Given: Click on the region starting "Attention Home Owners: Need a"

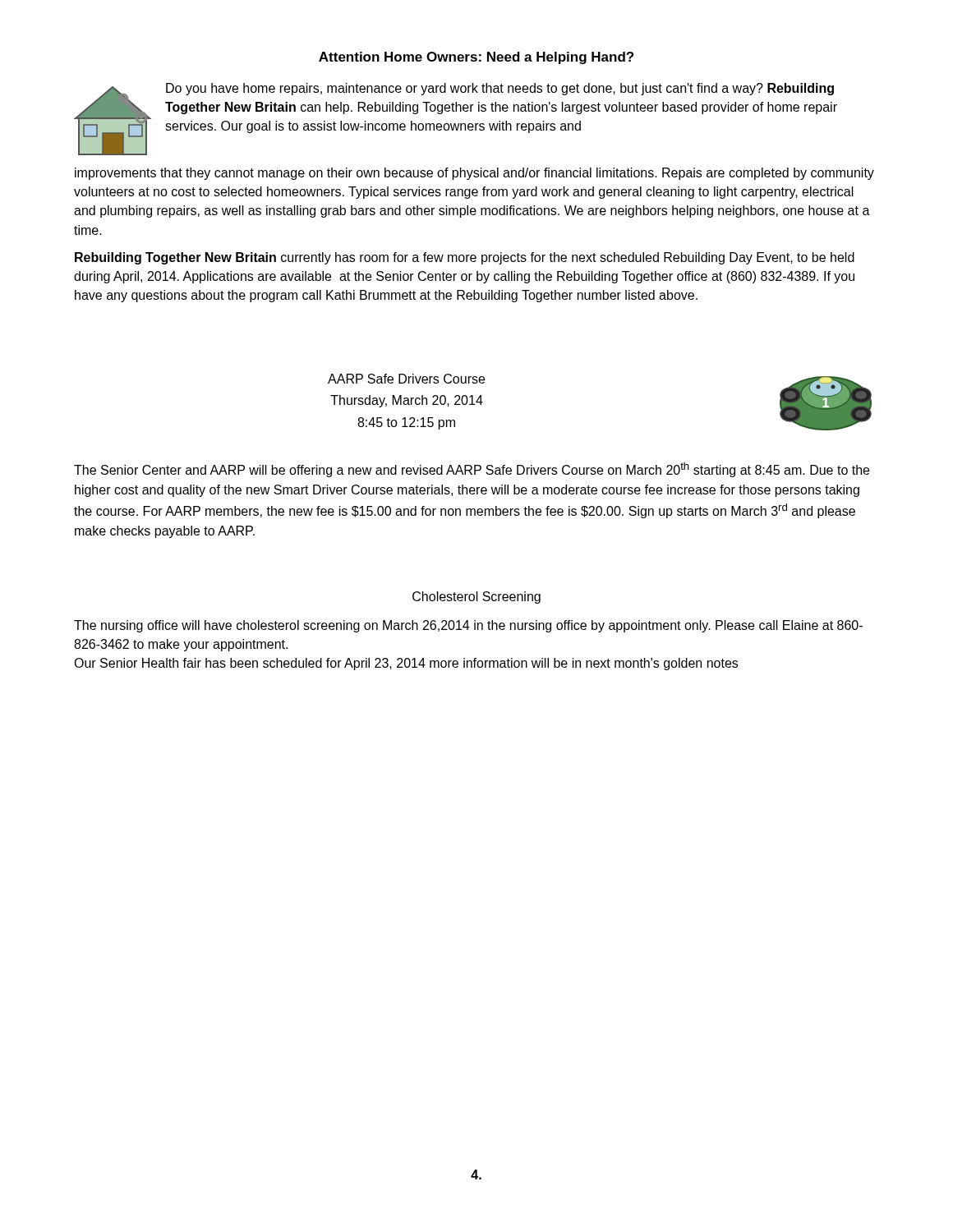Looking at the screenshot, I should coord(476,57).
